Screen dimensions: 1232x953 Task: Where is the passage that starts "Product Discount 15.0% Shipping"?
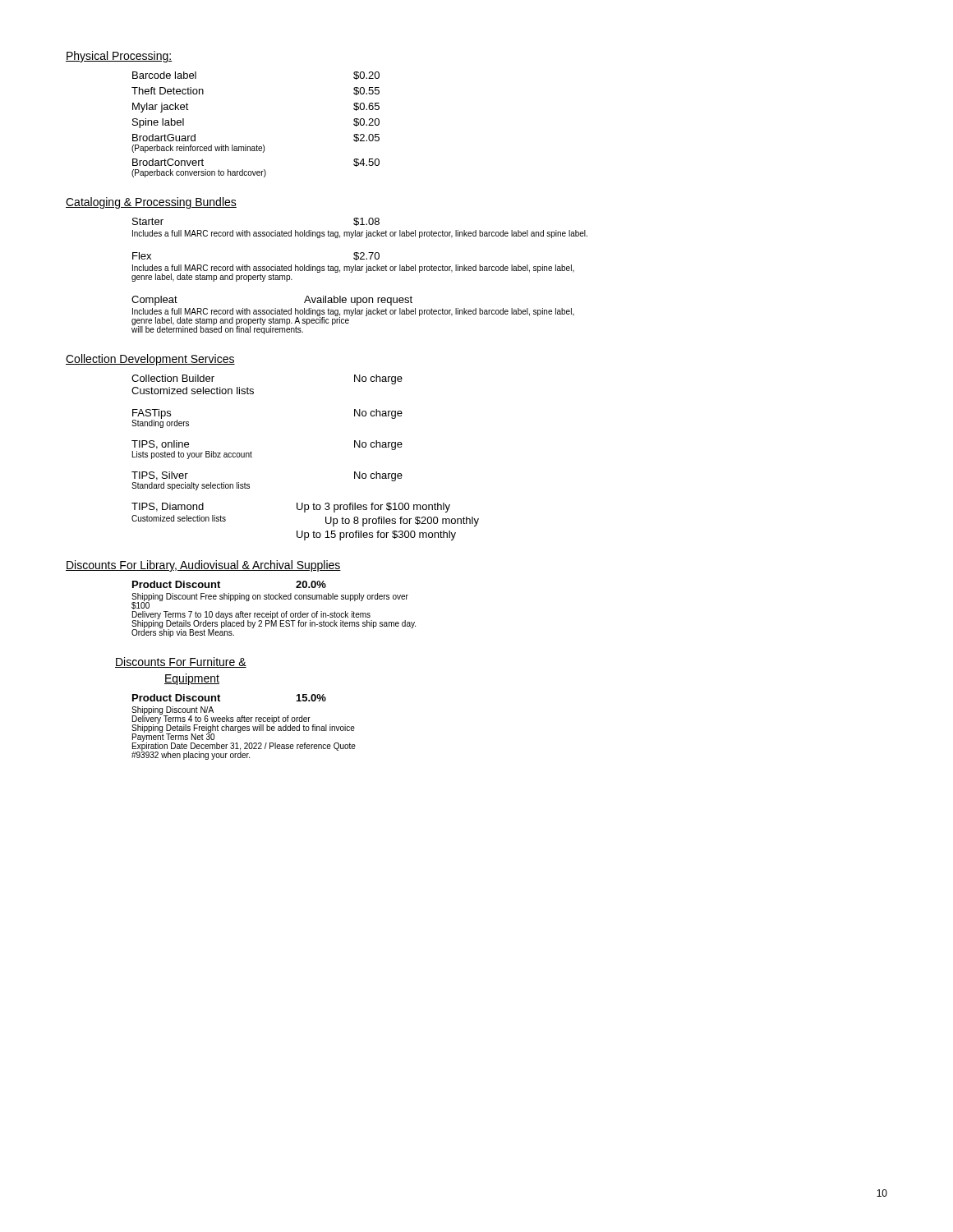coord(244,727)
